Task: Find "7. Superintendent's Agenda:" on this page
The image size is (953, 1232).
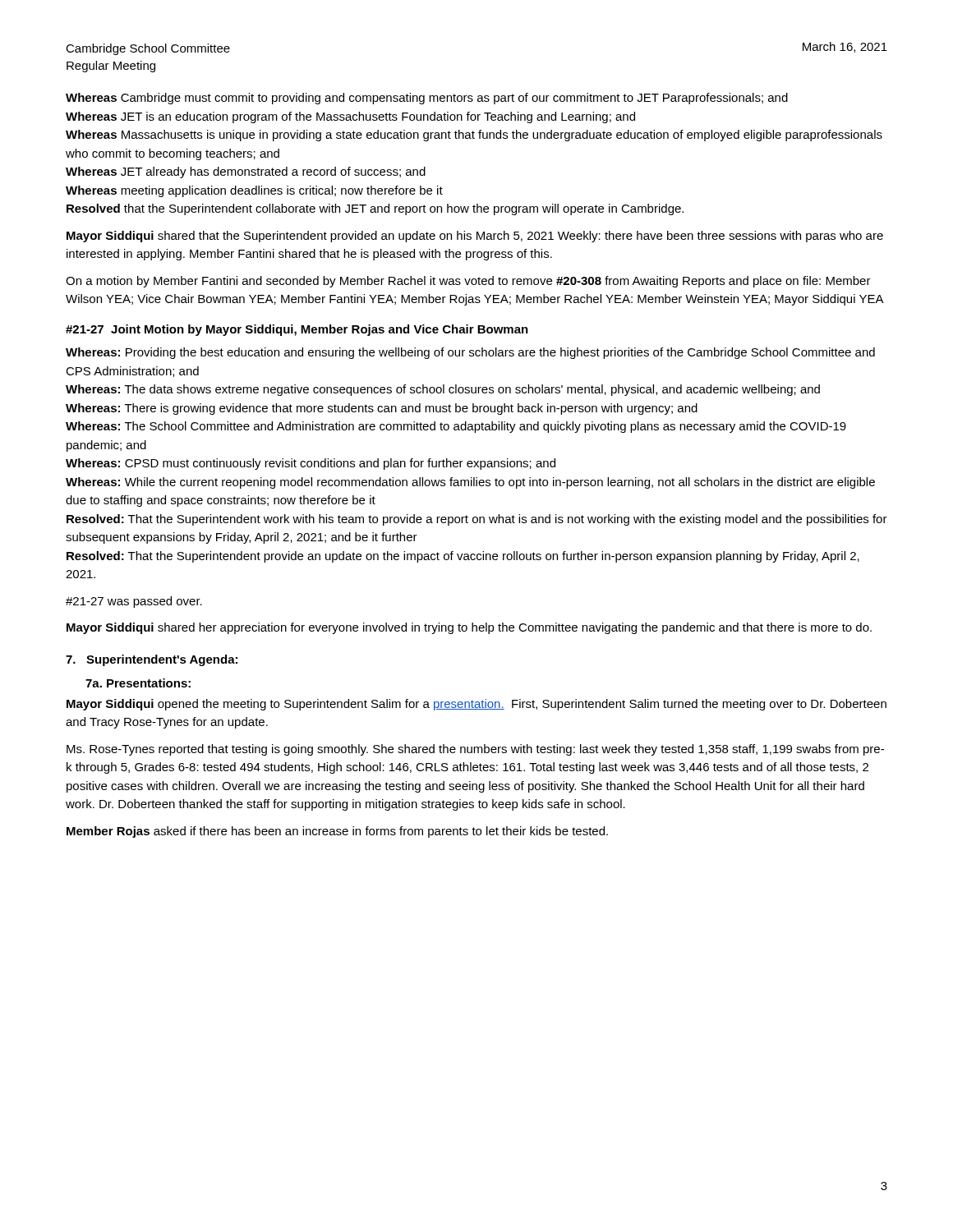Action: pyautogui.click(x=152, y=659)
